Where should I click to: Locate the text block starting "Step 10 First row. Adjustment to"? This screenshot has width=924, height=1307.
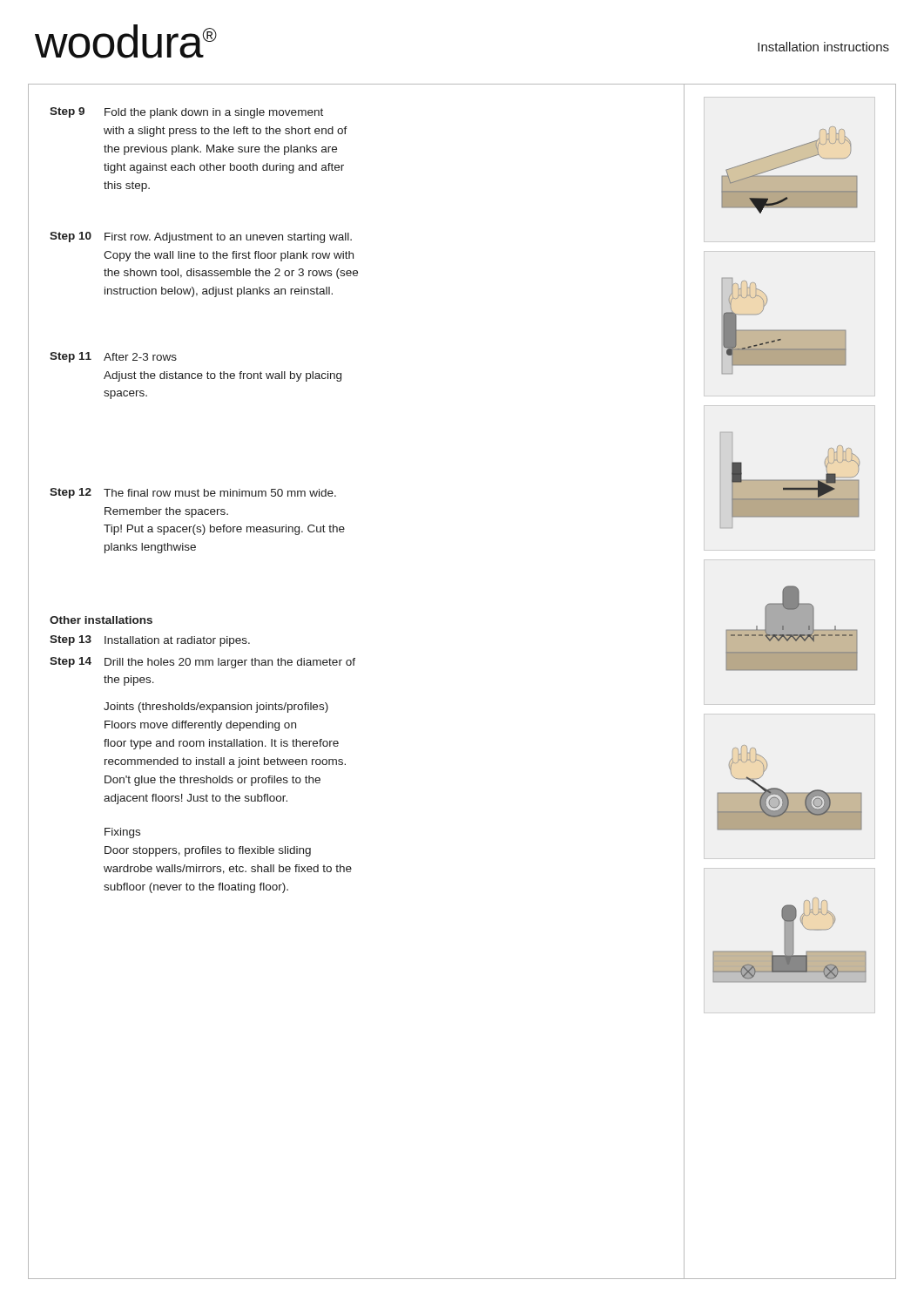point(204,272)
